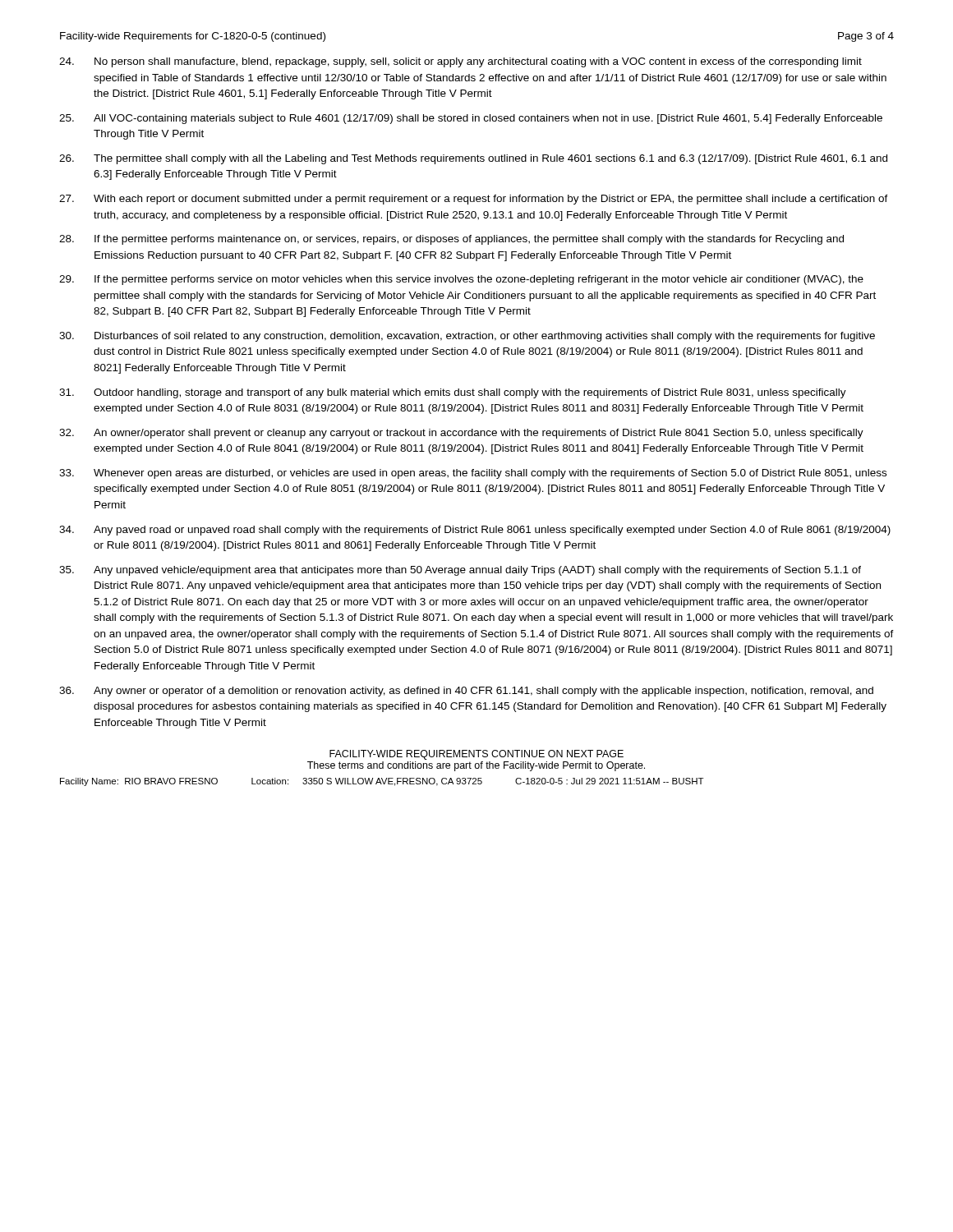Find the list item that reads "28. If the permittee performs maintenance"
The image size is (953, 1232).
tap(476, 247)
